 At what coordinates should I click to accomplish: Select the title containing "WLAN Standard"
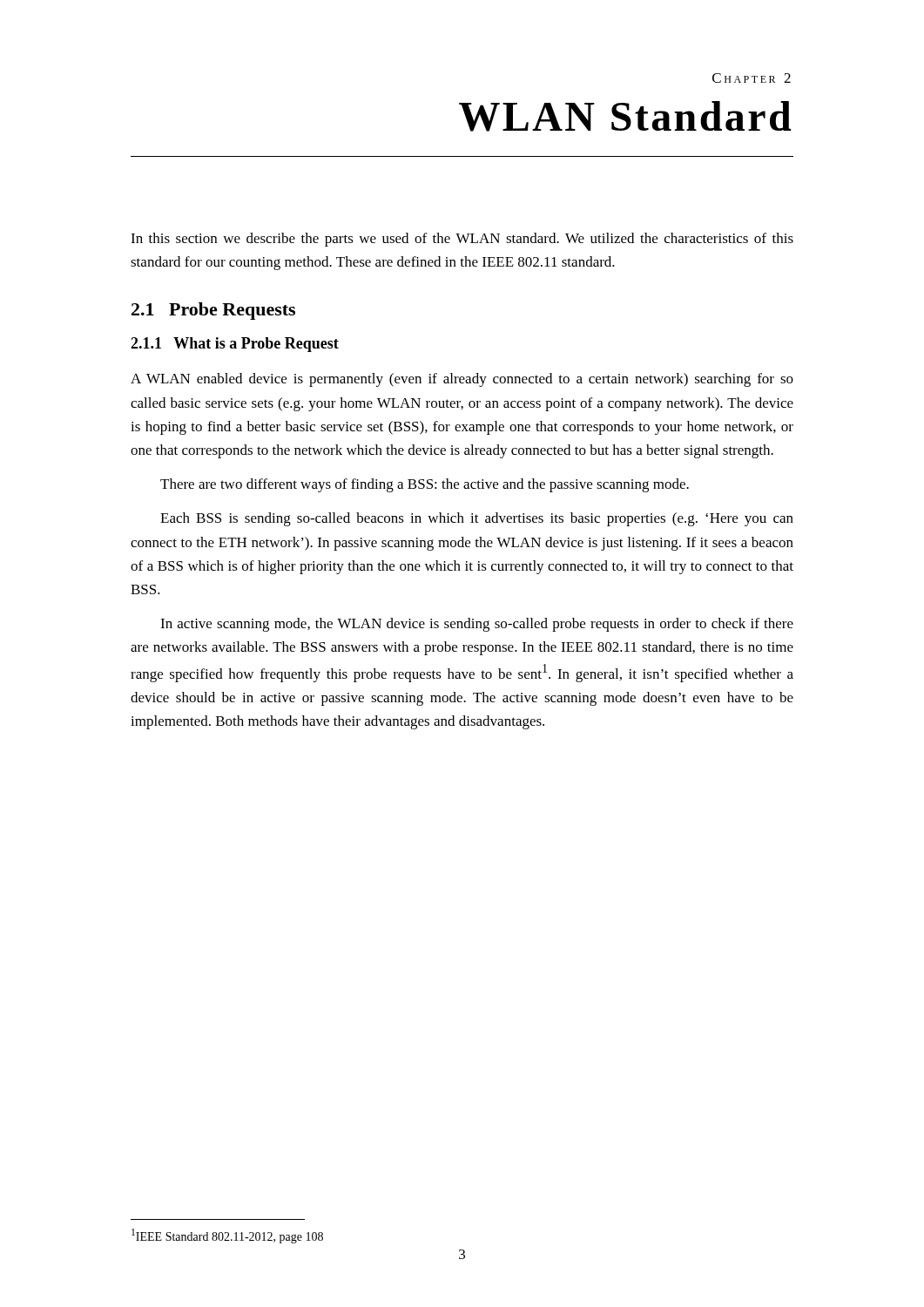pos(626,116)
